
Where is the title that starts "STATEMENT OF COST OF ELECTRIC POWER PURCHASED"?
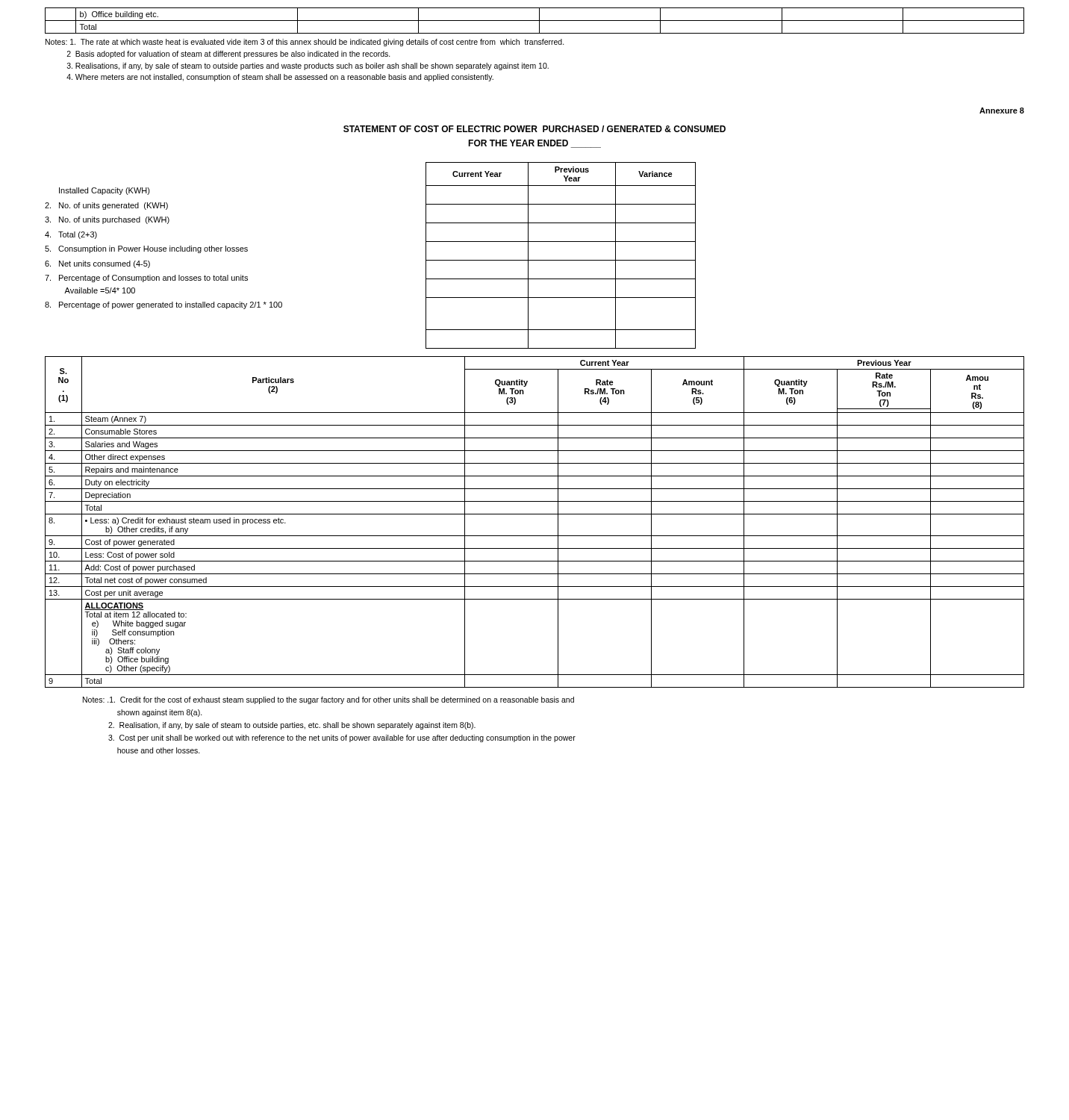[x=534, y=136]
